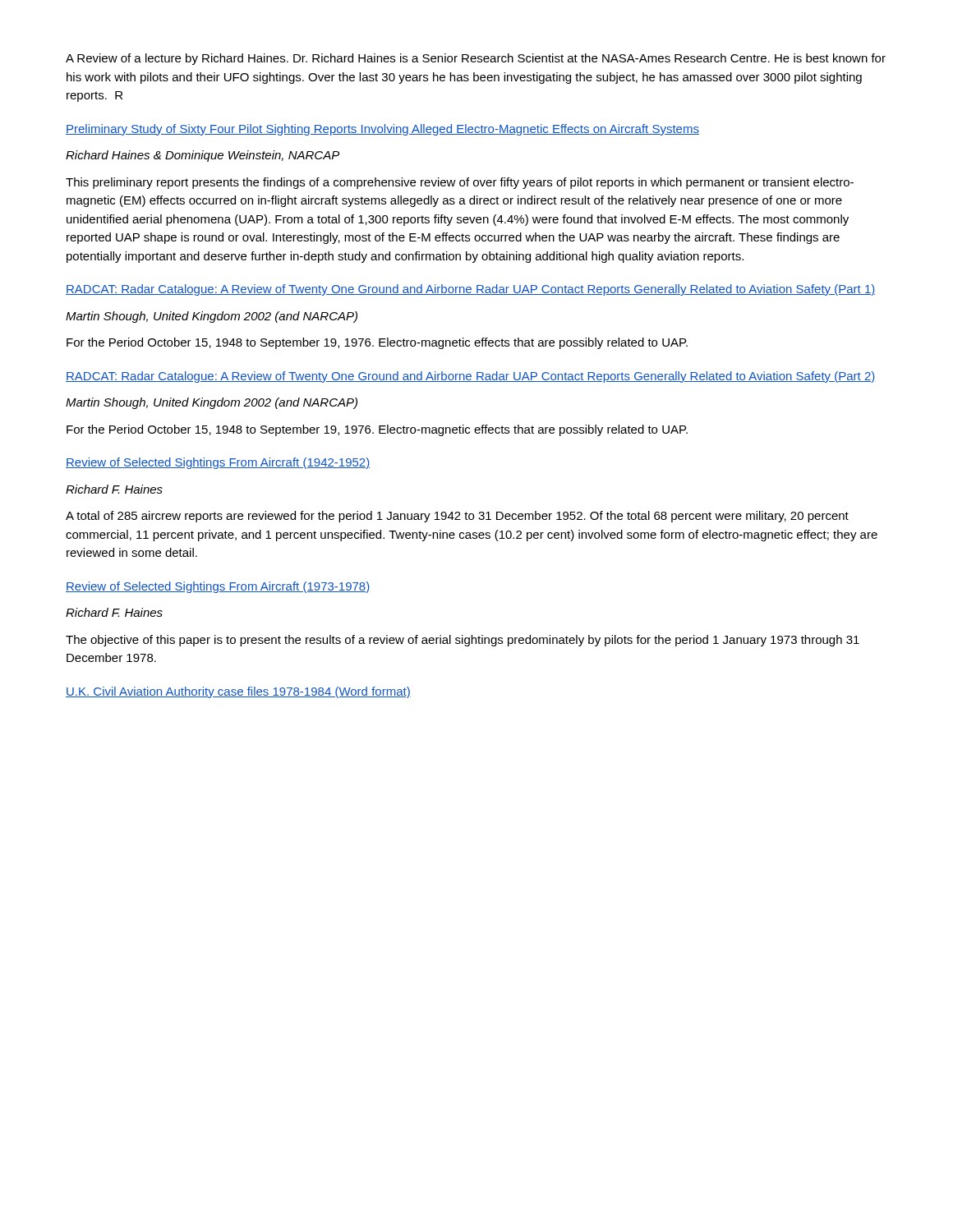Viewport: 953px width, 1232px height.
Task: Click on the text block that says "A total of 285 aircrew reports"
Action: (472, 534)
